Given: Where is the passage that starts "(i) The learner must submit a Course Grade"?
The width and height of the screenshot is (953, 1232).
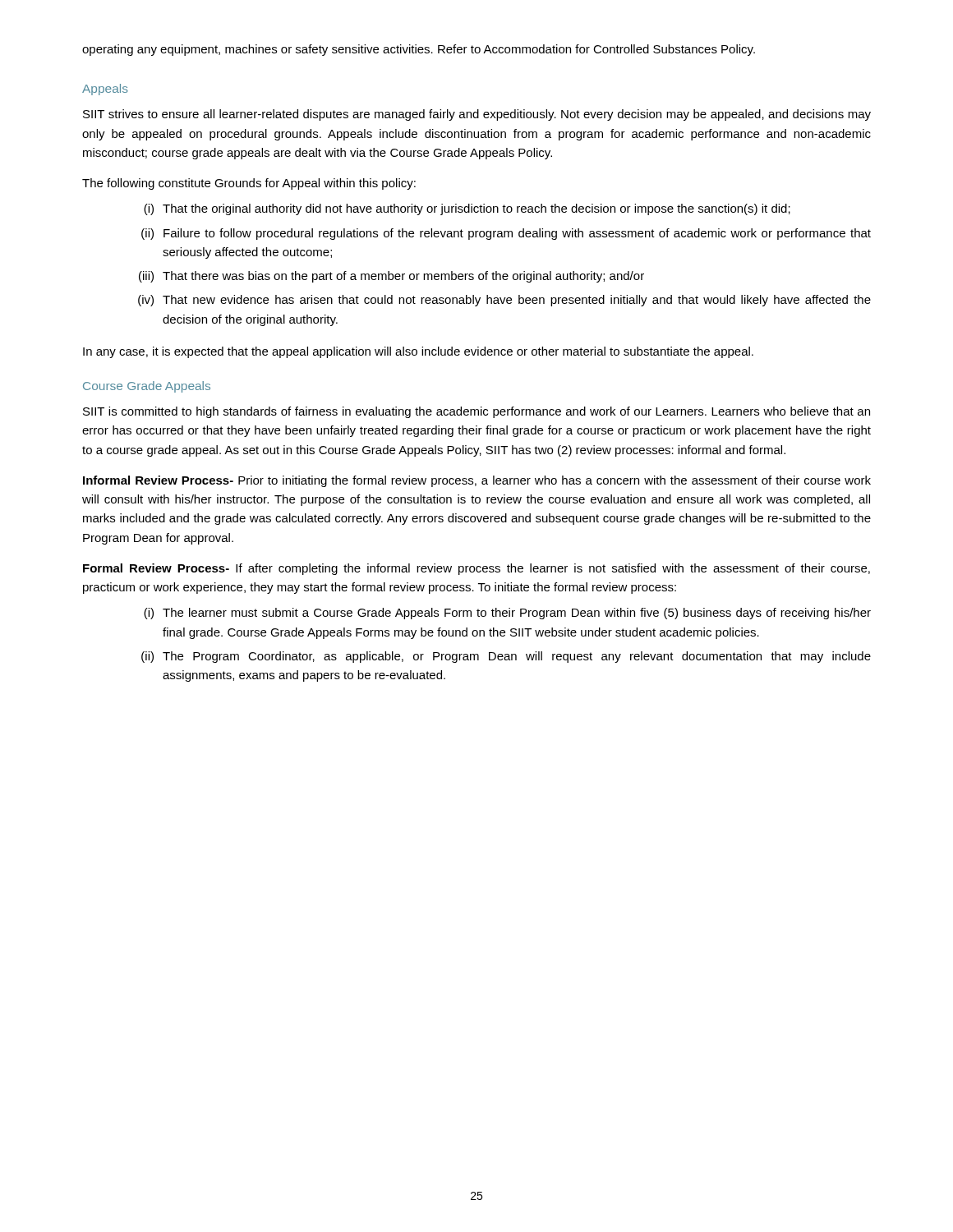Looking at the screenshot, I should [x=493, y=622].
